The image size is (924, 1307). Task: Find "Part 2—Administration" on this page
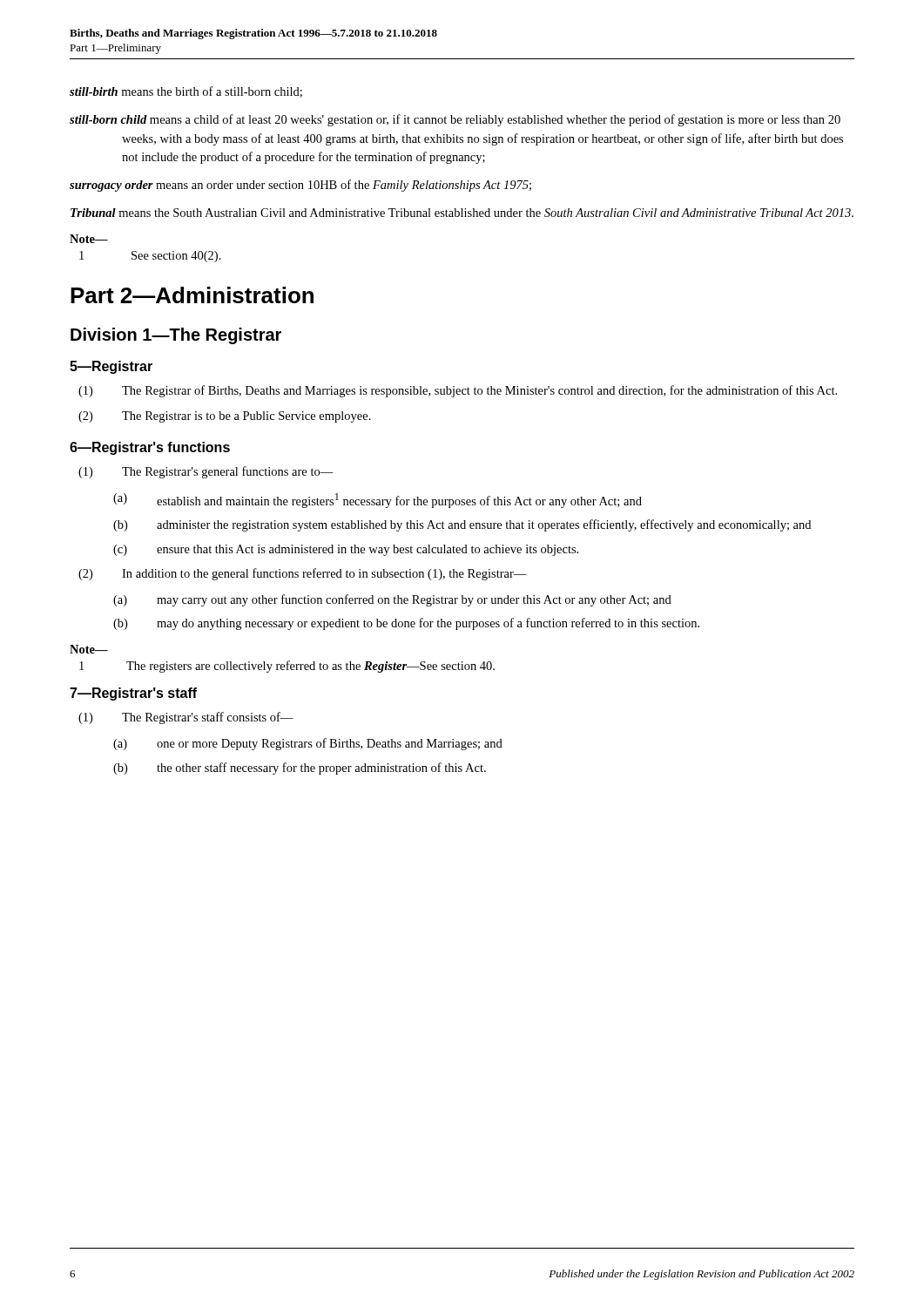[192, 295]
